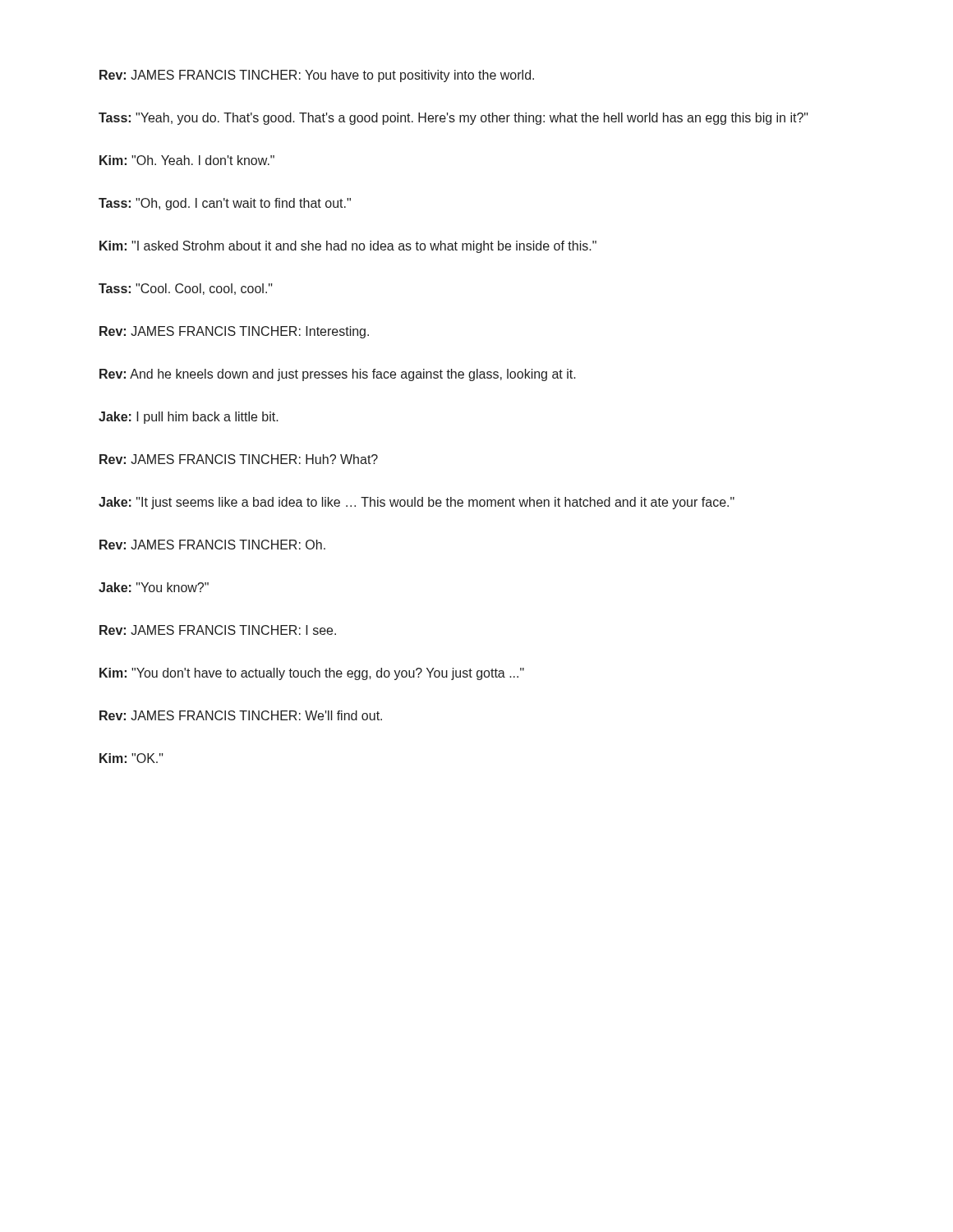Locate the block of text that opens with "Rev: JAMES FRANCIS TINCHER: I"

[x=218, y=630]
